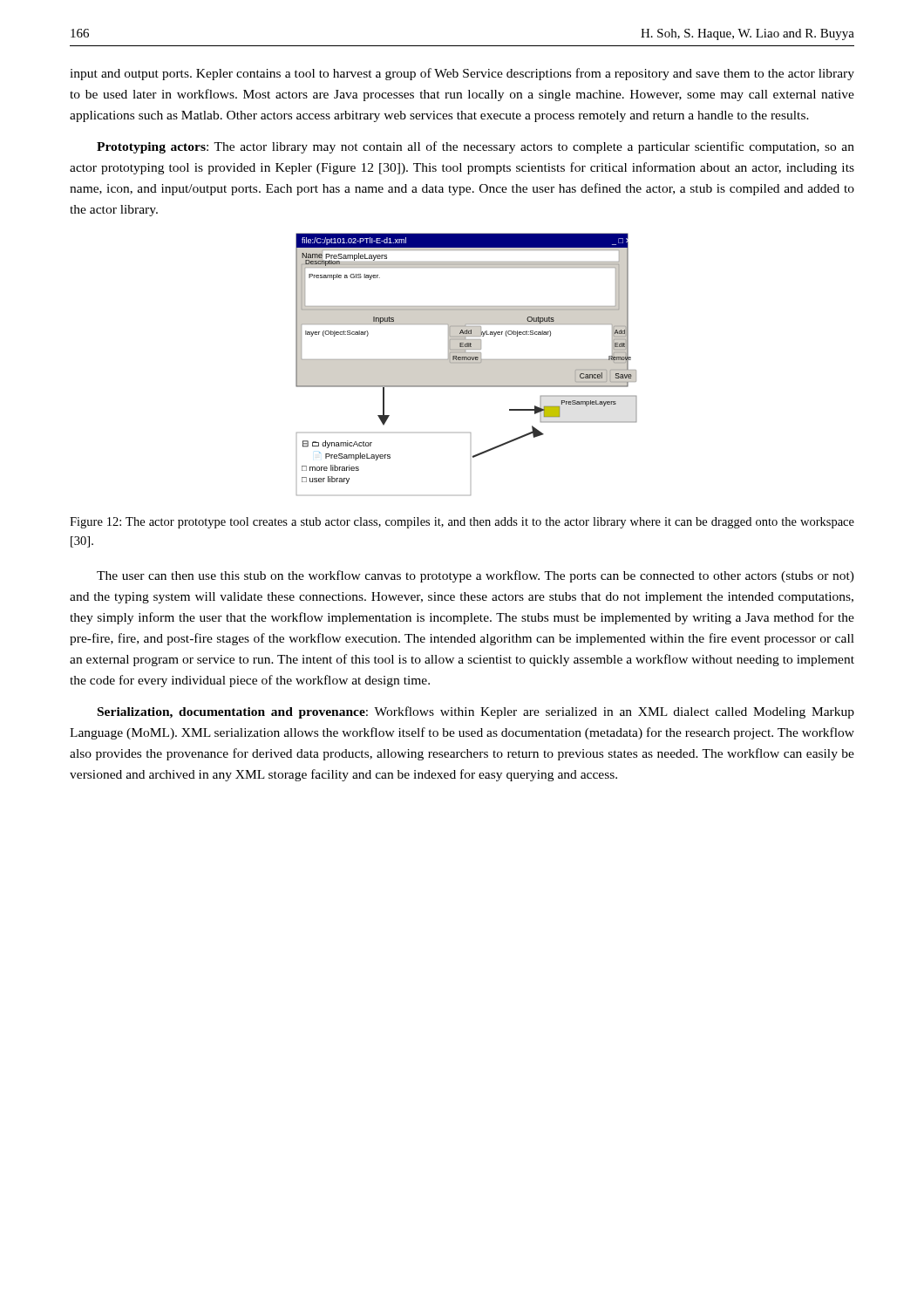Point to the caption beginning "Figure 12: The actor prototype tool creates"
This screenshot has height=1308, width=924.
tap(462, 531)
